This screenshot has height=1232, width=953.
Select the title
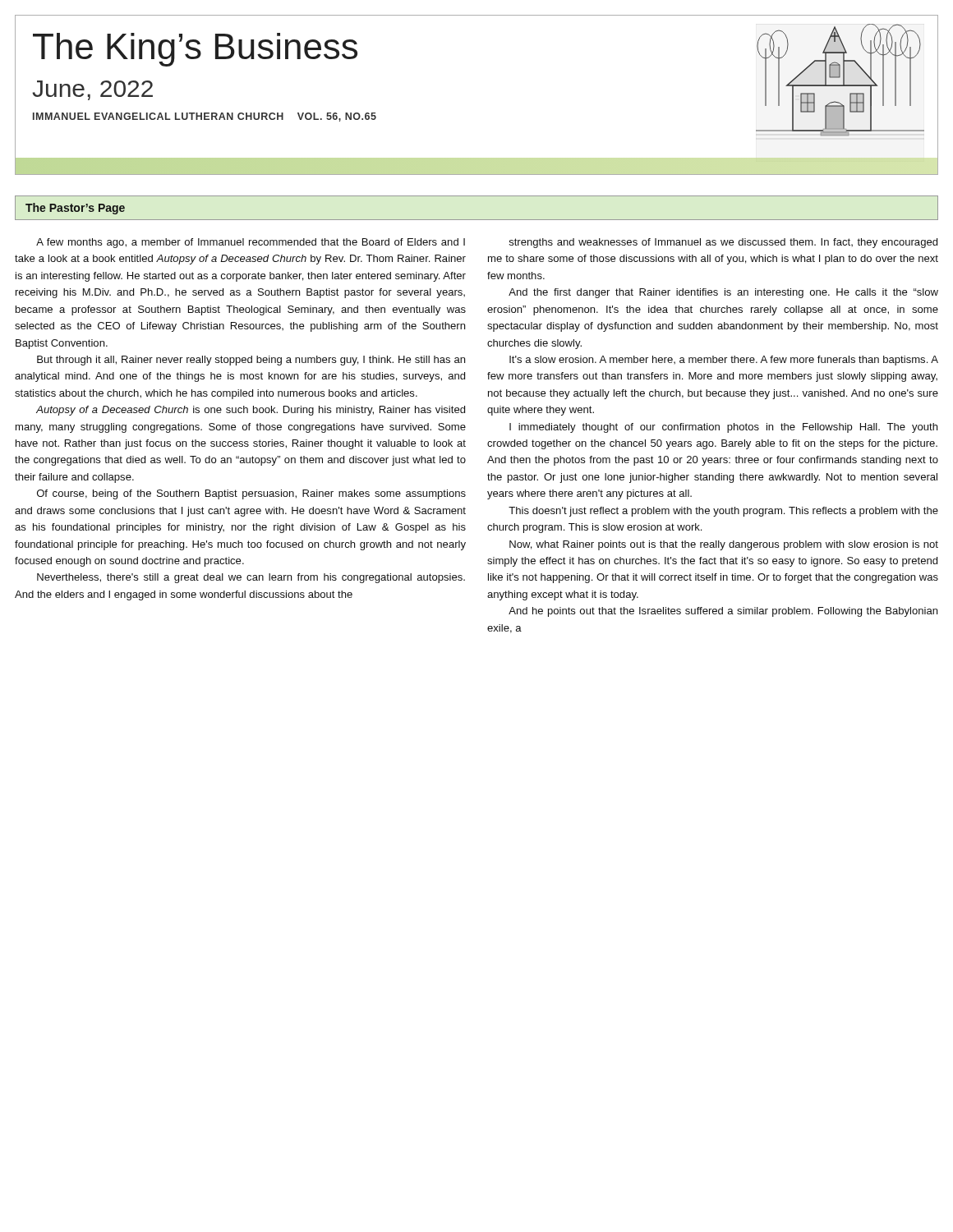tap(476, 95)
